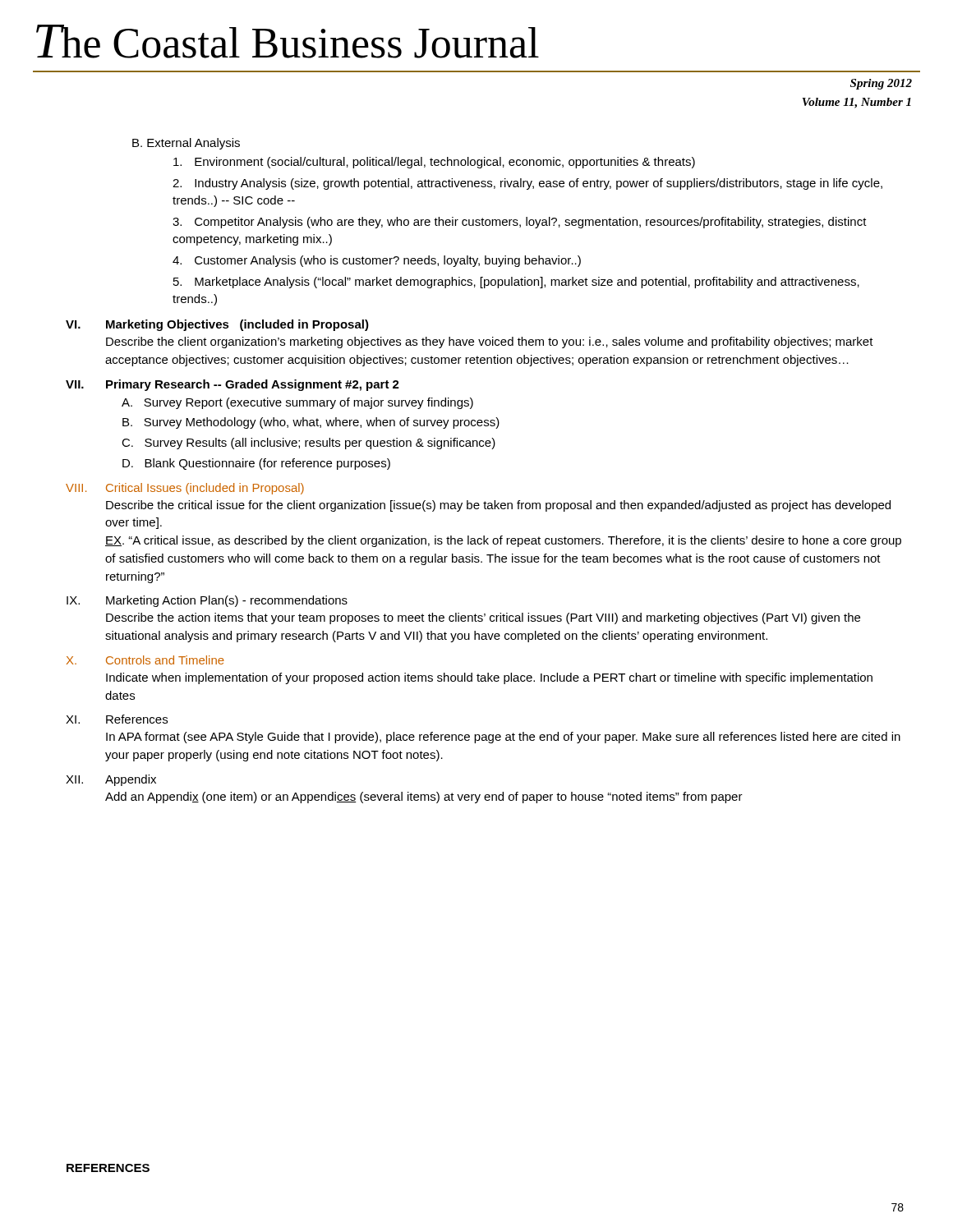Select the passage starting "Describe the action items that your team"
Image resolution: width=953 pixels, height=1232 pixels.
483,626
